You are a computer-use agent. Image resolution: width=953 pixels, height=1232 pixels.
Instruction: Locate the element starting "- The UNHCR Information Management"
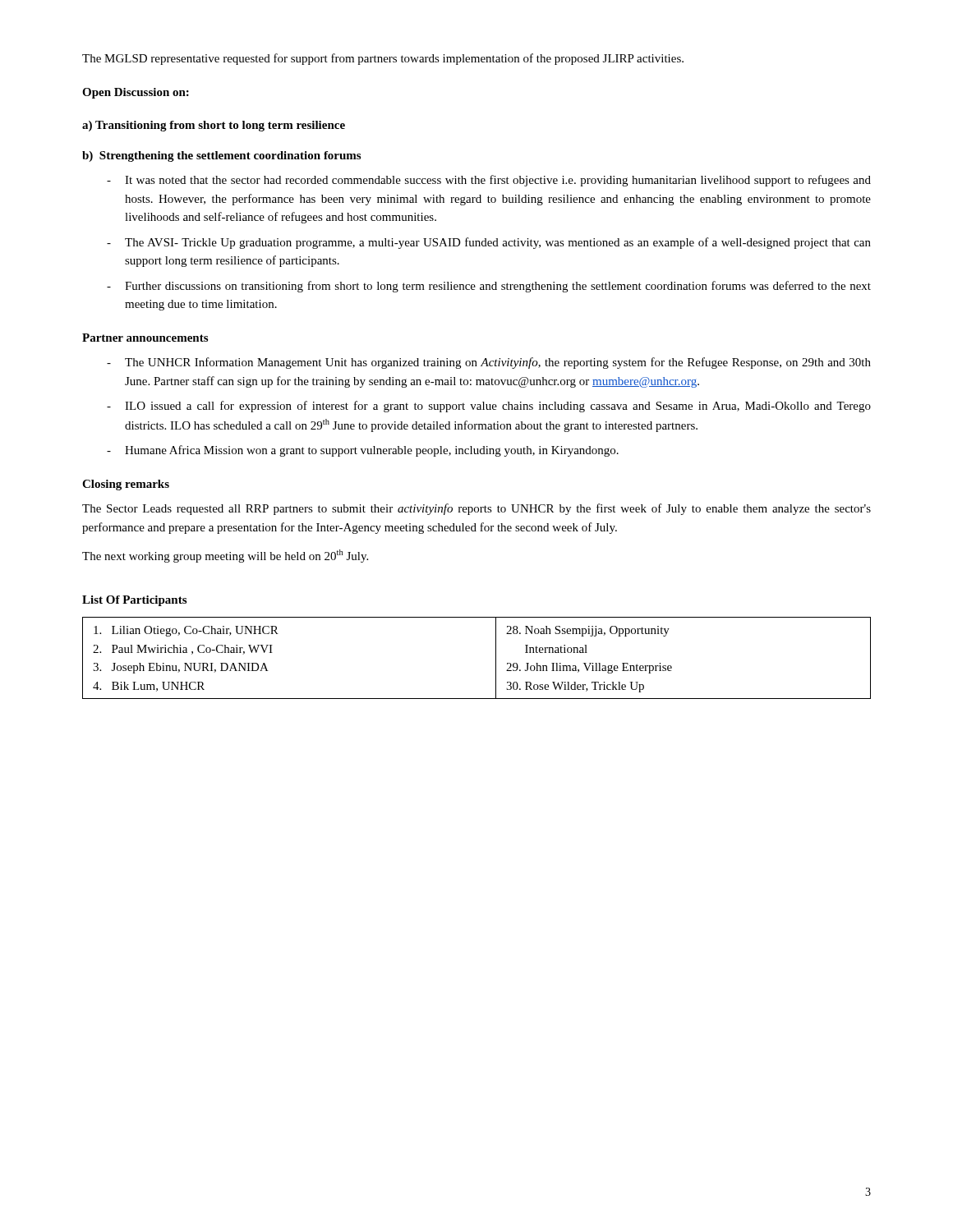[x=476, y=372]
